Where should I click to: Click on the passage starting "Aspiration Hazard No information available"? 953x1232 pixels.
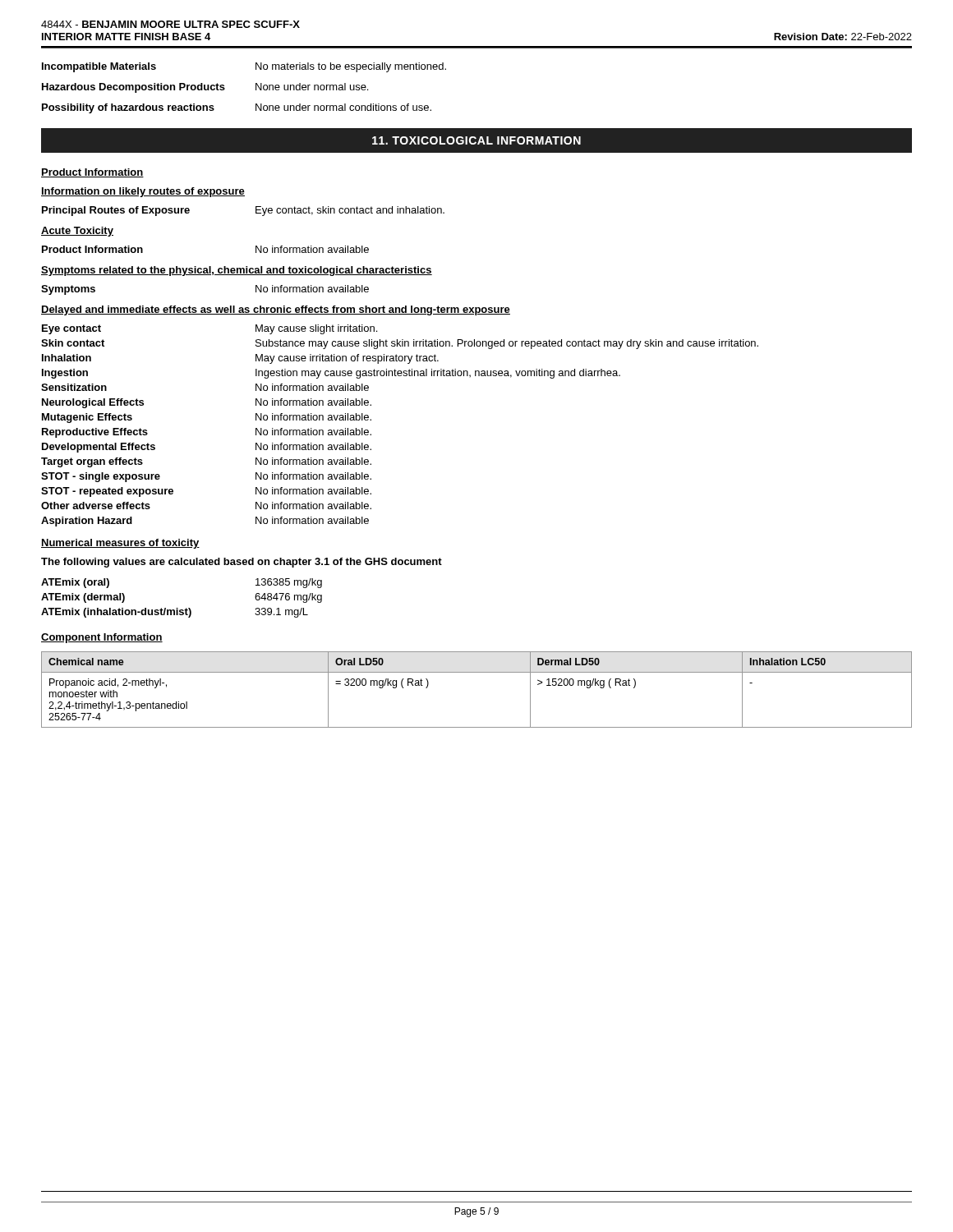coord(84,523)
